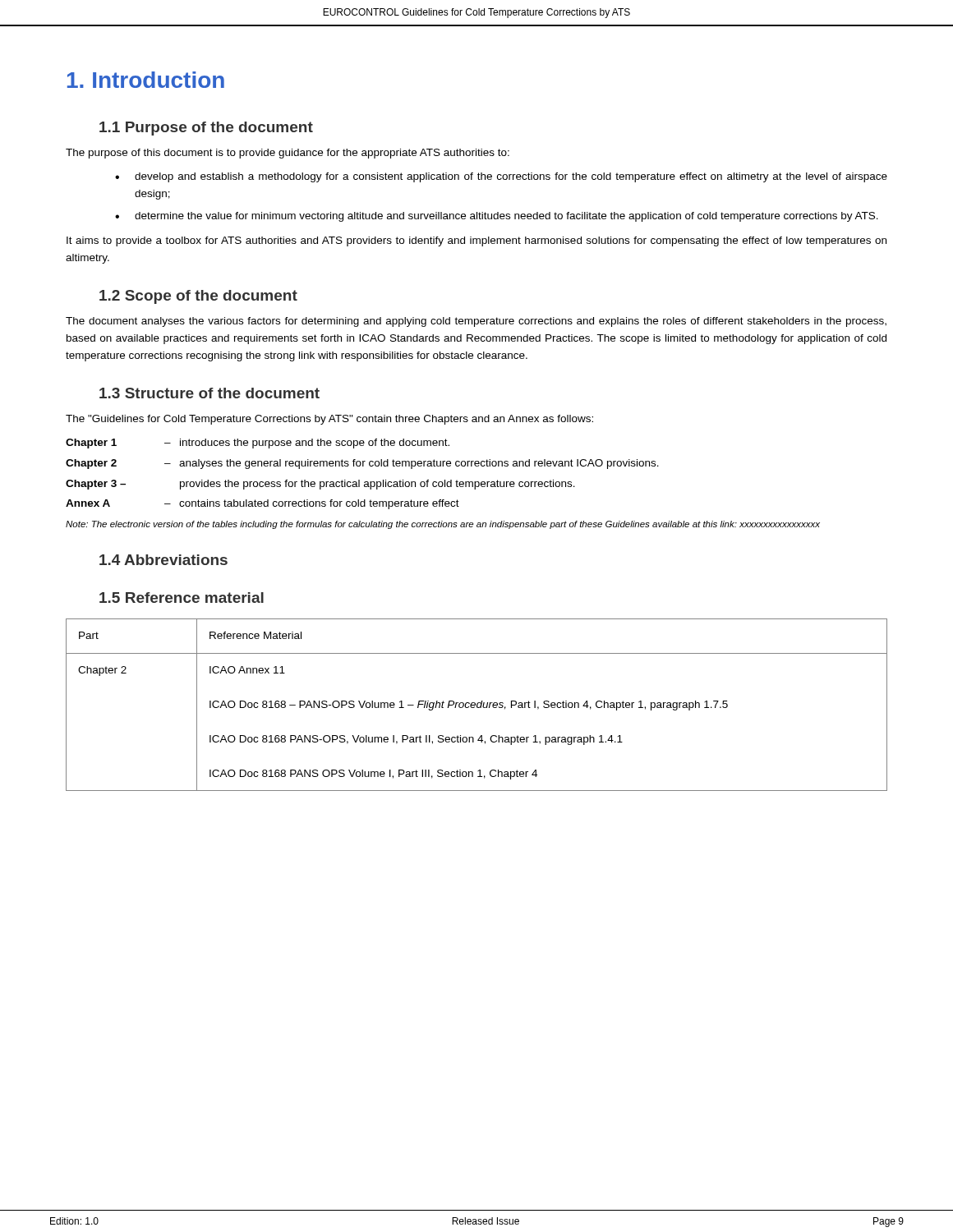The image size is (953, 1232).
Task: Point to the block starting "Chapter 1 – introduces the"
Action: pyautogui.click(x=258, y=444)
